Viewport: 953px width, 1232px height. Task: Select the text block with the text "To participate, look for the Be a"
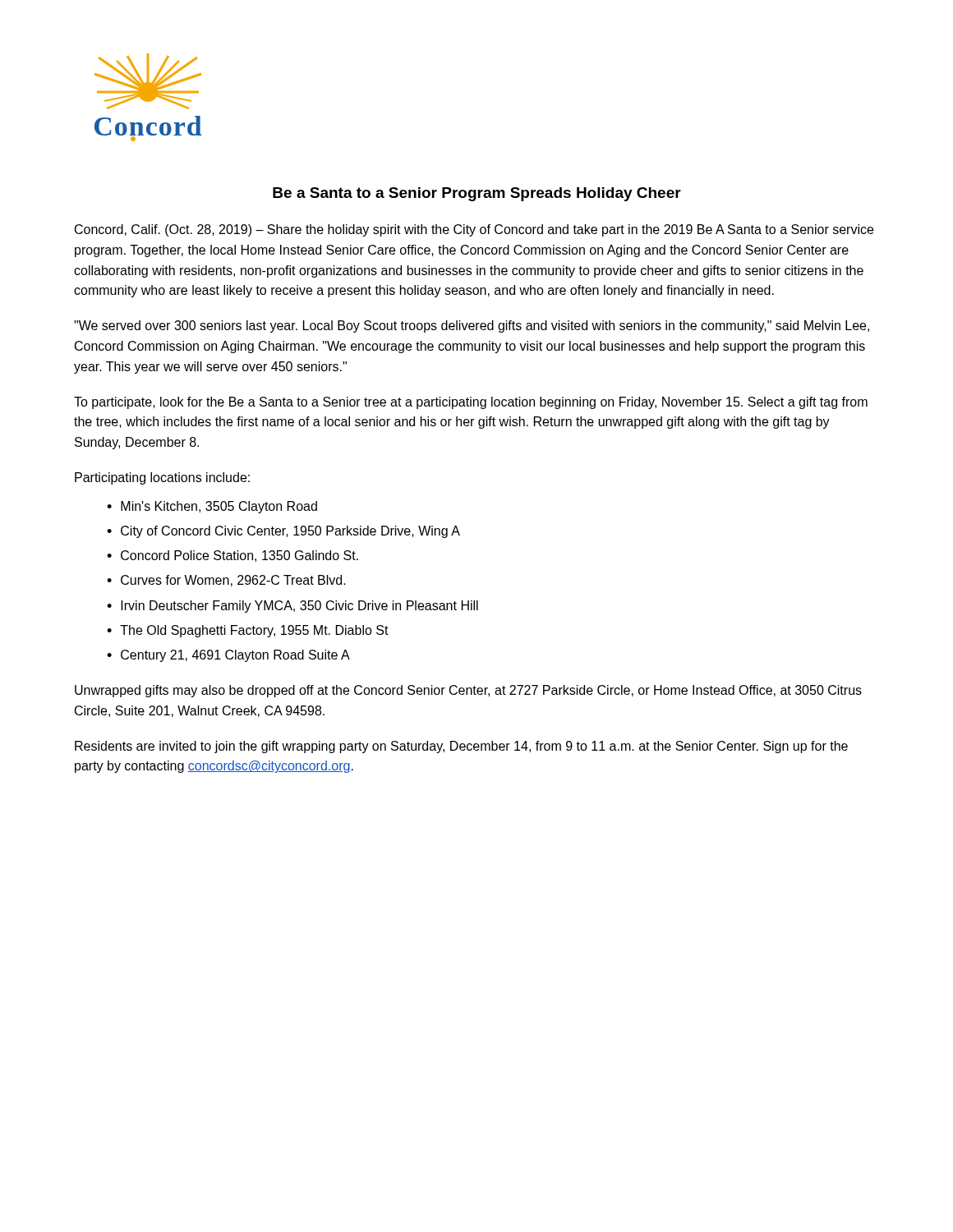471,422
